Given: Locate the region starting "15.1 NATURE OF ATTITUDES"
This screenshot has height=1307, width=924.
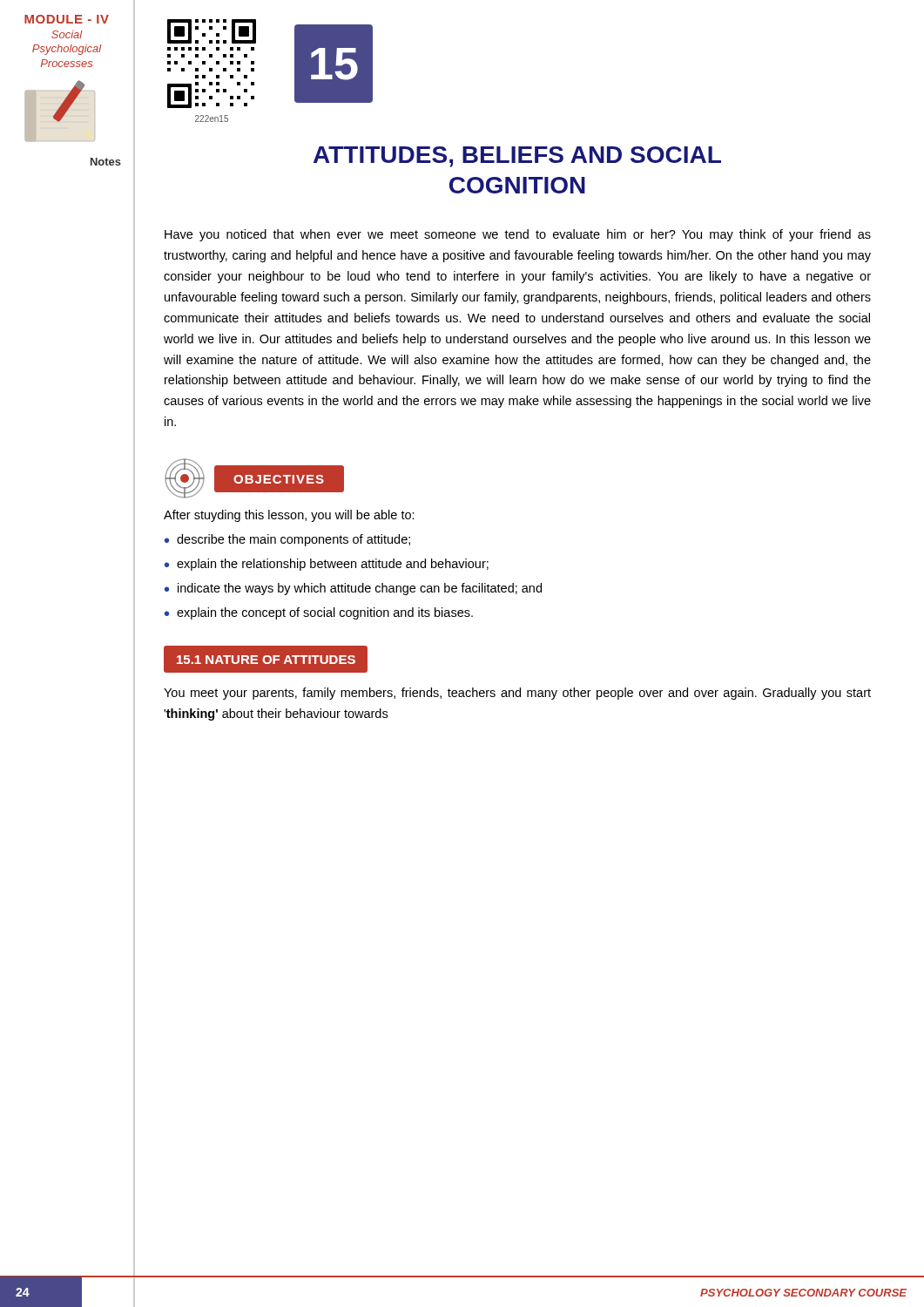Looking at the screenshot, I should (266, 659).
